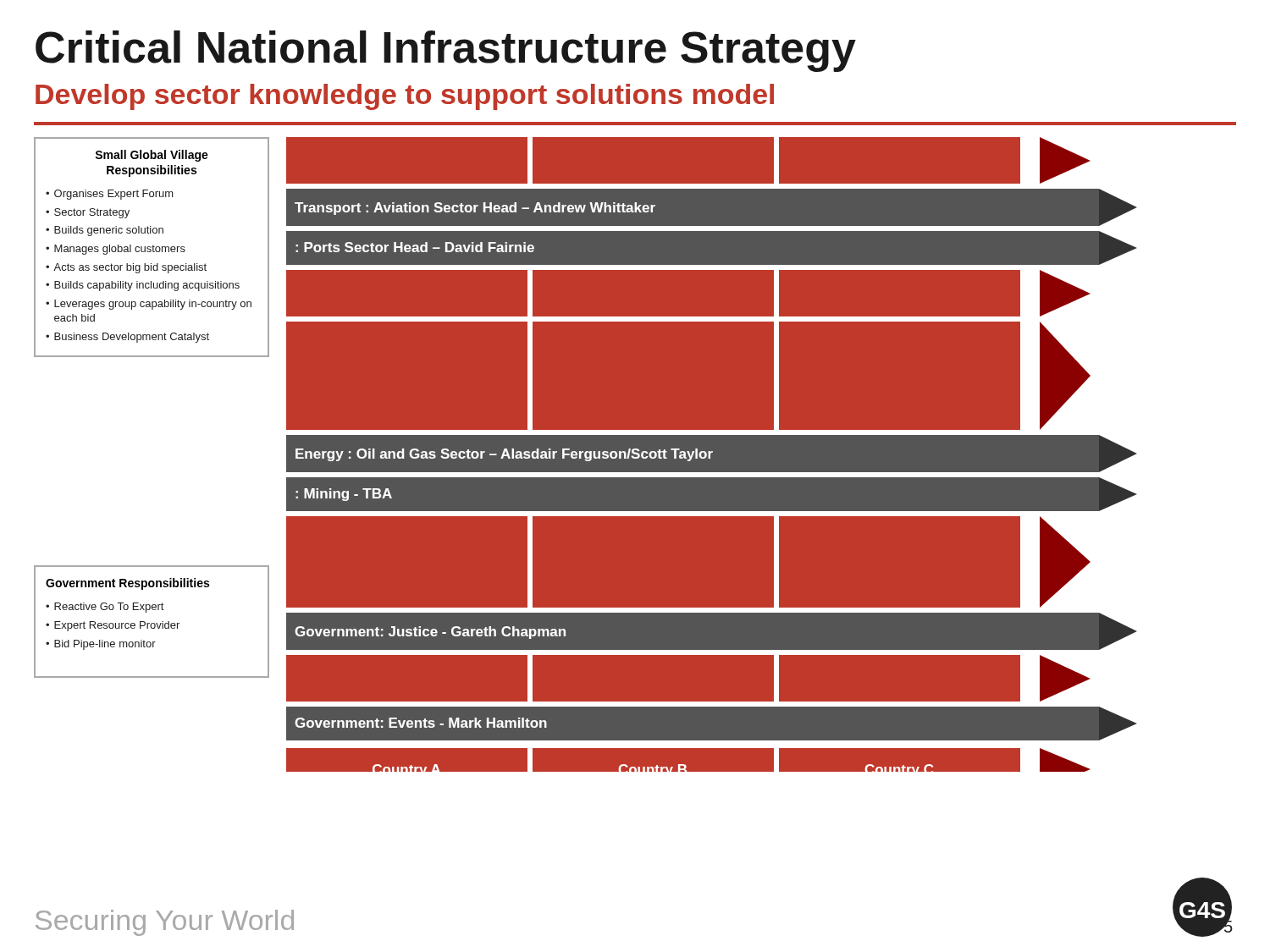Find "Critical National Infrastructure Strategy" on this page
Screen dimensions: 952x1270
pos(635,47)
